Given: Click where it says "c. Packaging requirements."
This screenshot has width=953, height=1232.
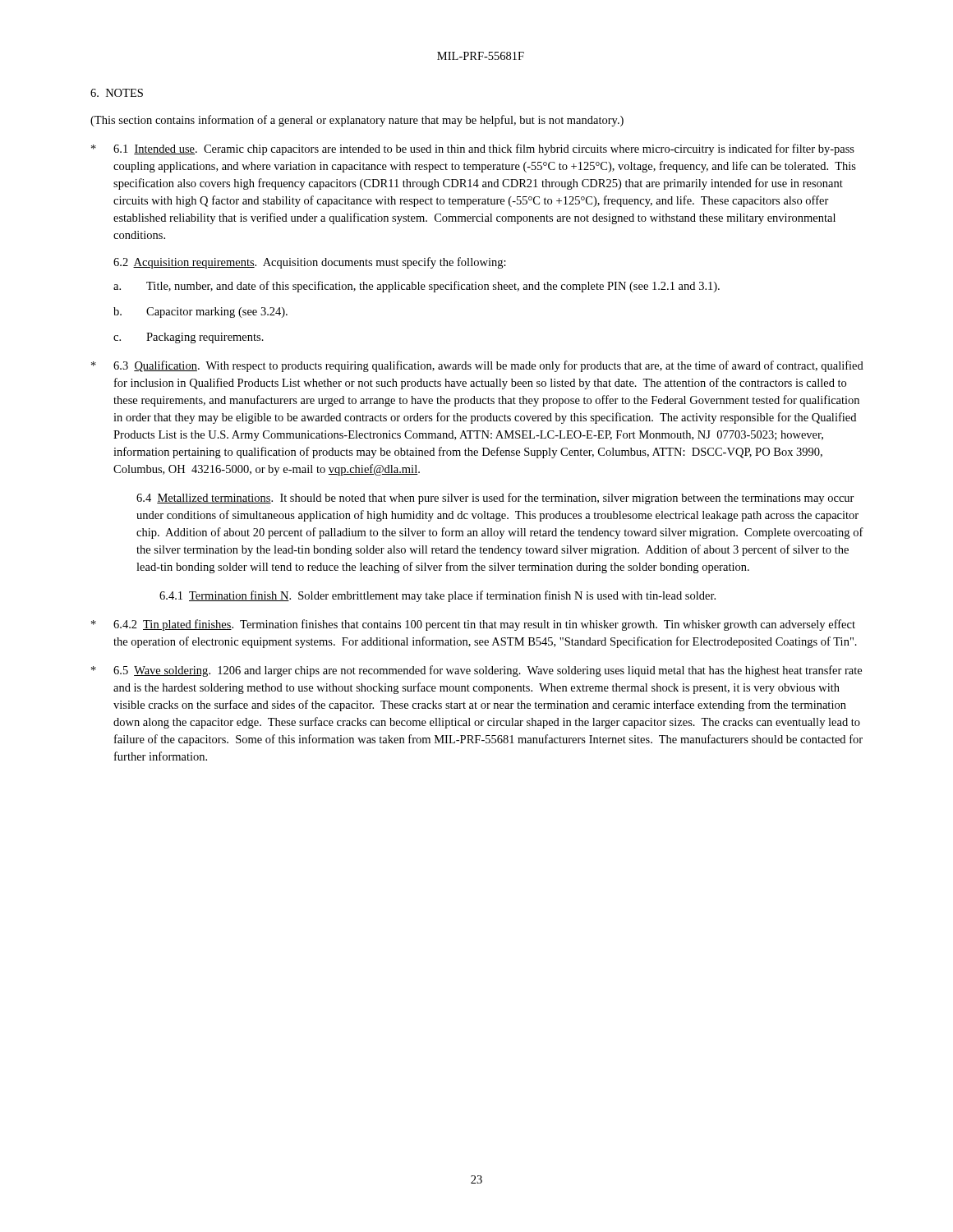Looking at the screenshot, I should tap(189, 338).
